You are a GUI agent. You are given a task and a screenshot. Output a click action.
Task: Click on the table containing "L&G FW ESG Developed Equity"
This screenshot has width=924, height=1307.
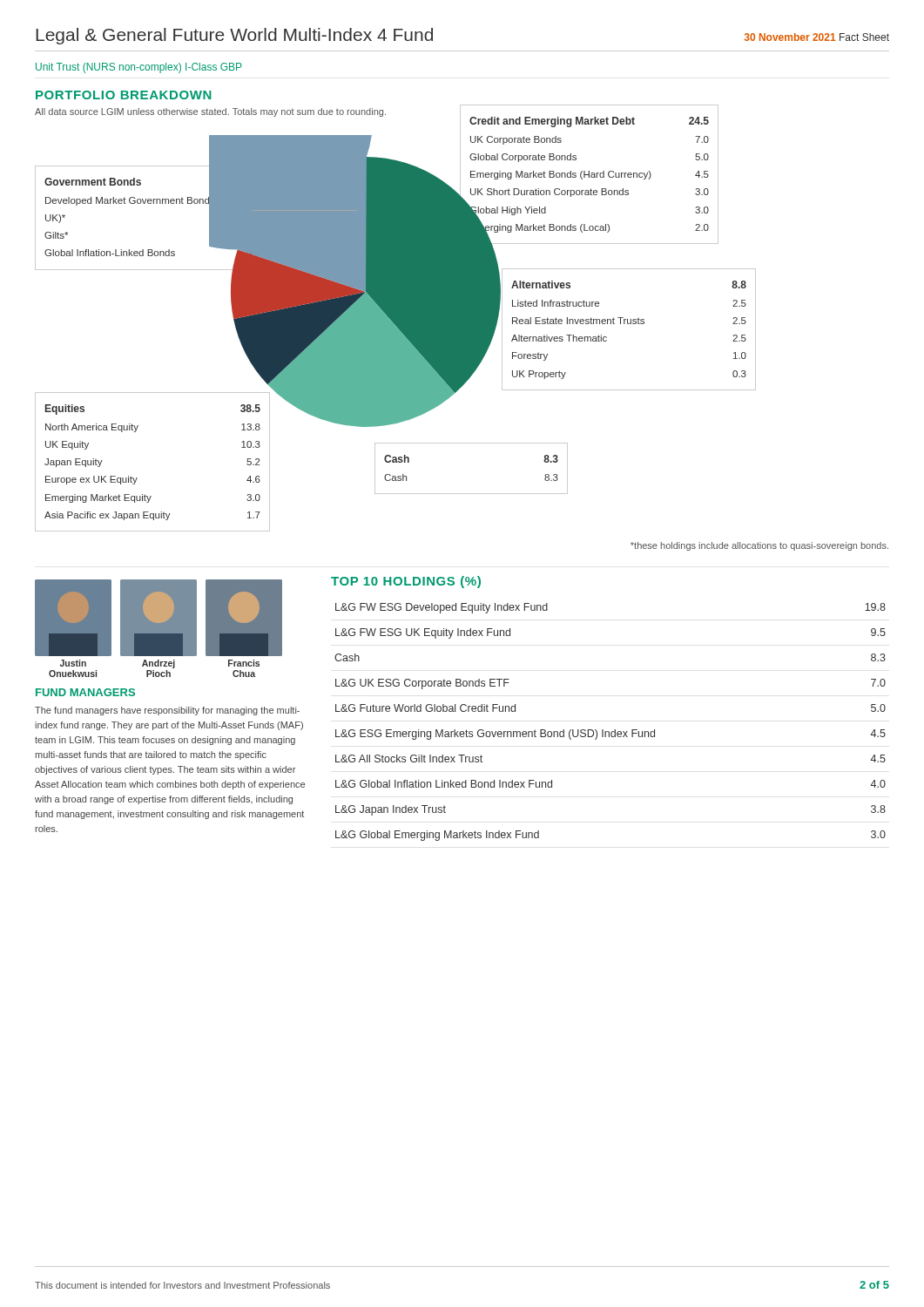coord(610,721)
